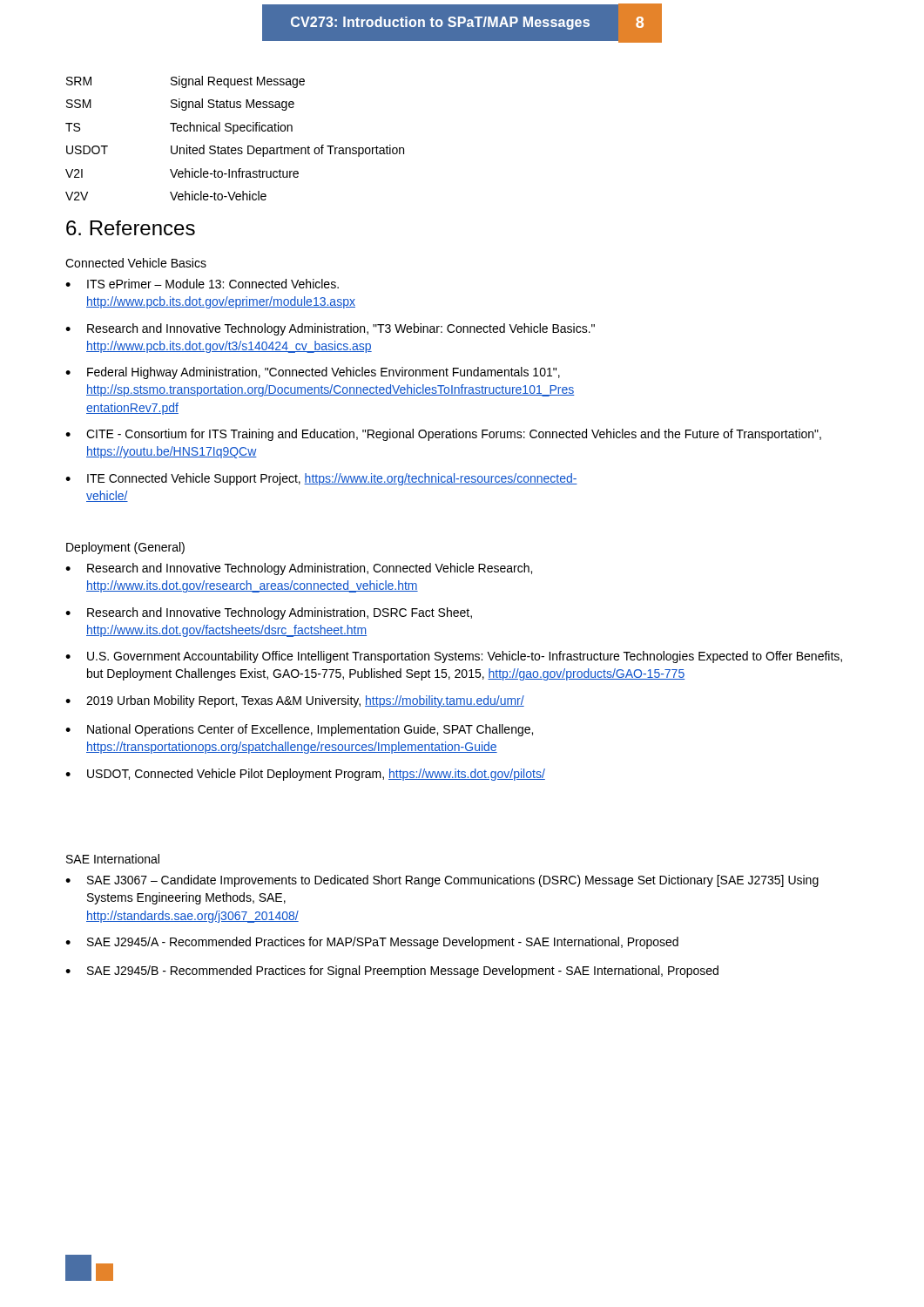Screen dimensions: 1307x924
Task: Find the text block starting "• SAE J2945/A - Recommended"
Action: click(x=372, y=943)
